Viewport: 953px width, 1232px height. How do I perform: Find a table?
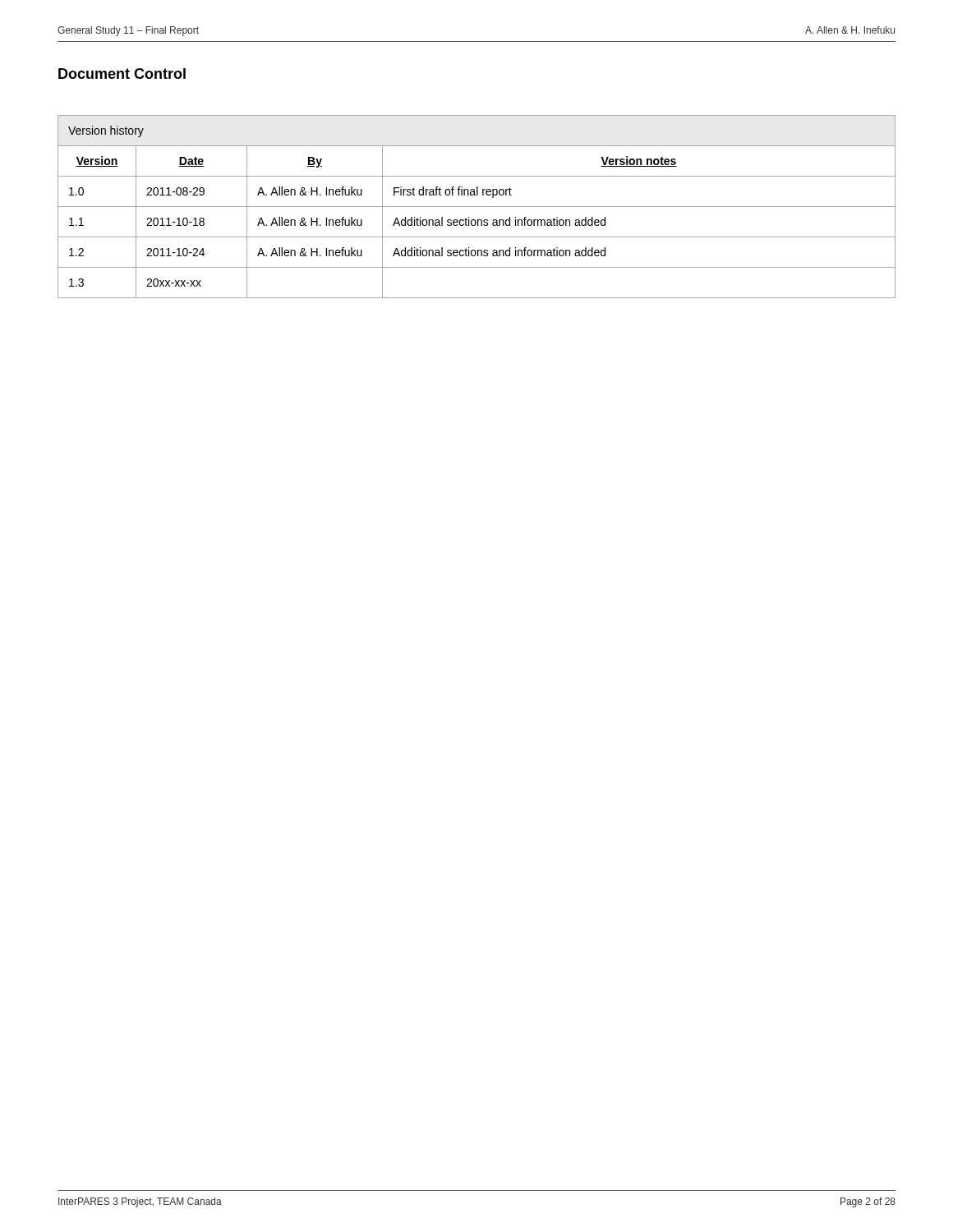(476, 207)
